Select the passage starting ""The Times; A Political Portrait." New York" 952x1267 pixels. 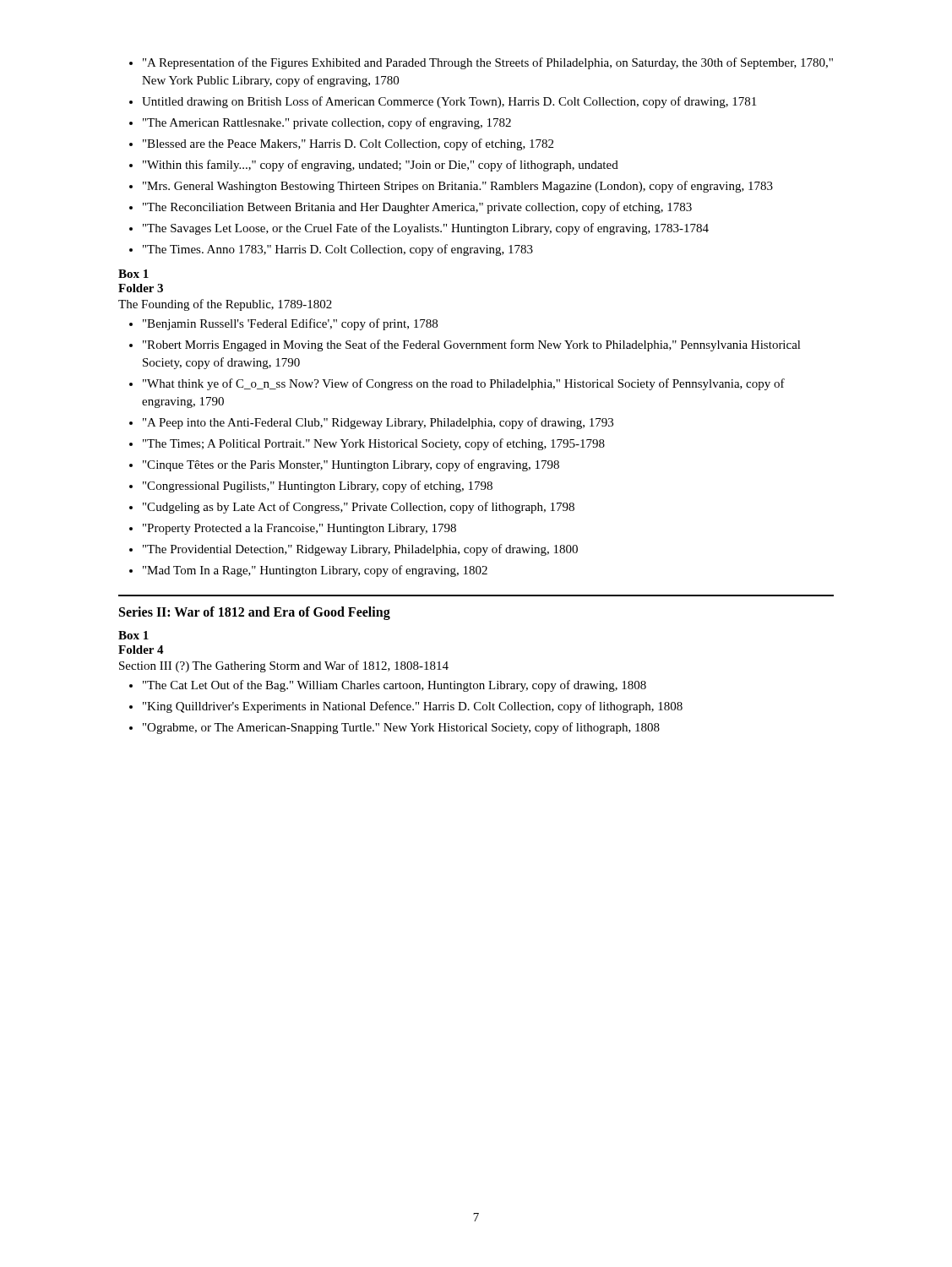[x=488, y=444]
